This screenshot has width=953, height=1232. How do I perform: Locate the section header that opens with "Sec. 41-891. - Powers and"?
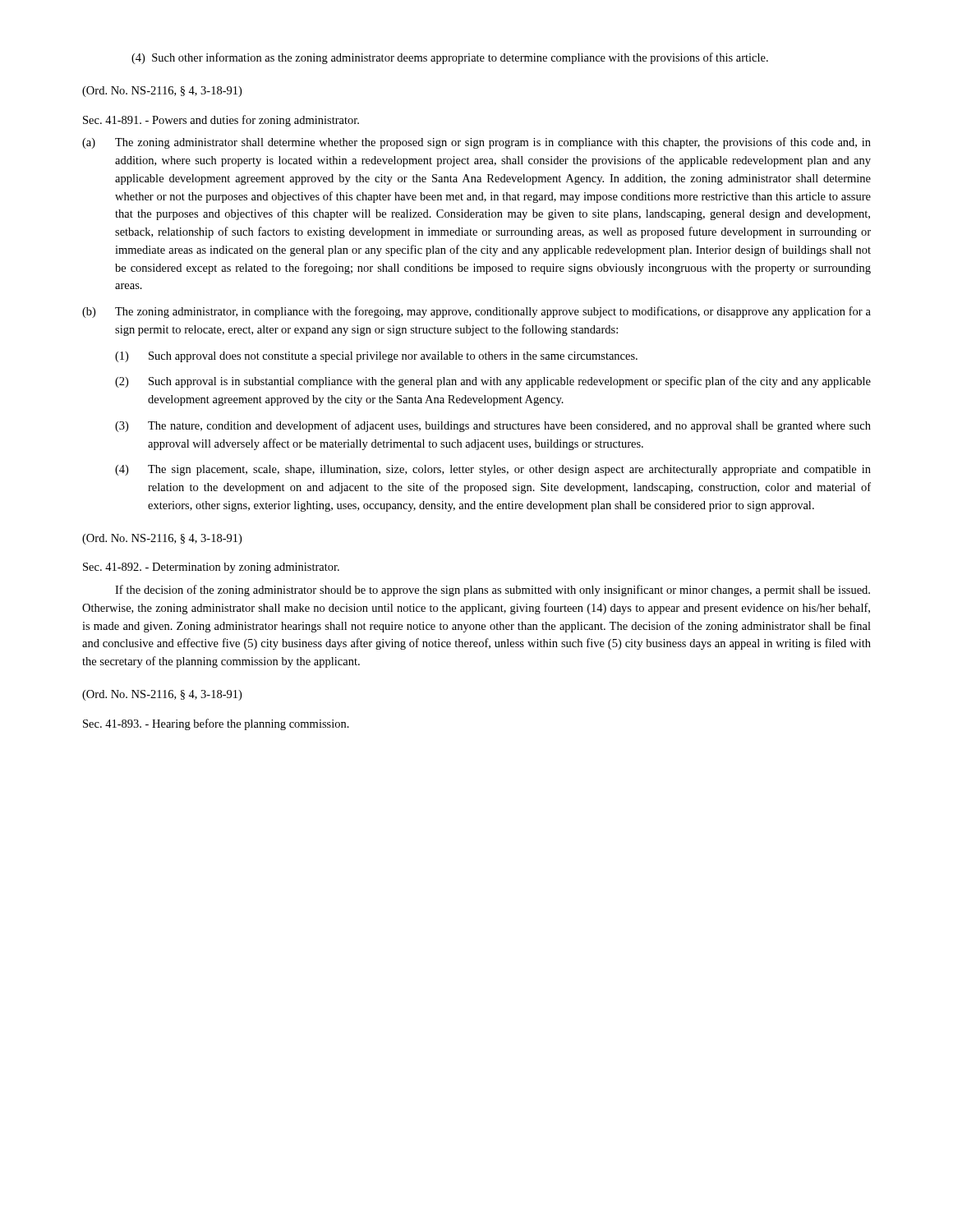(x=221, y=120)
